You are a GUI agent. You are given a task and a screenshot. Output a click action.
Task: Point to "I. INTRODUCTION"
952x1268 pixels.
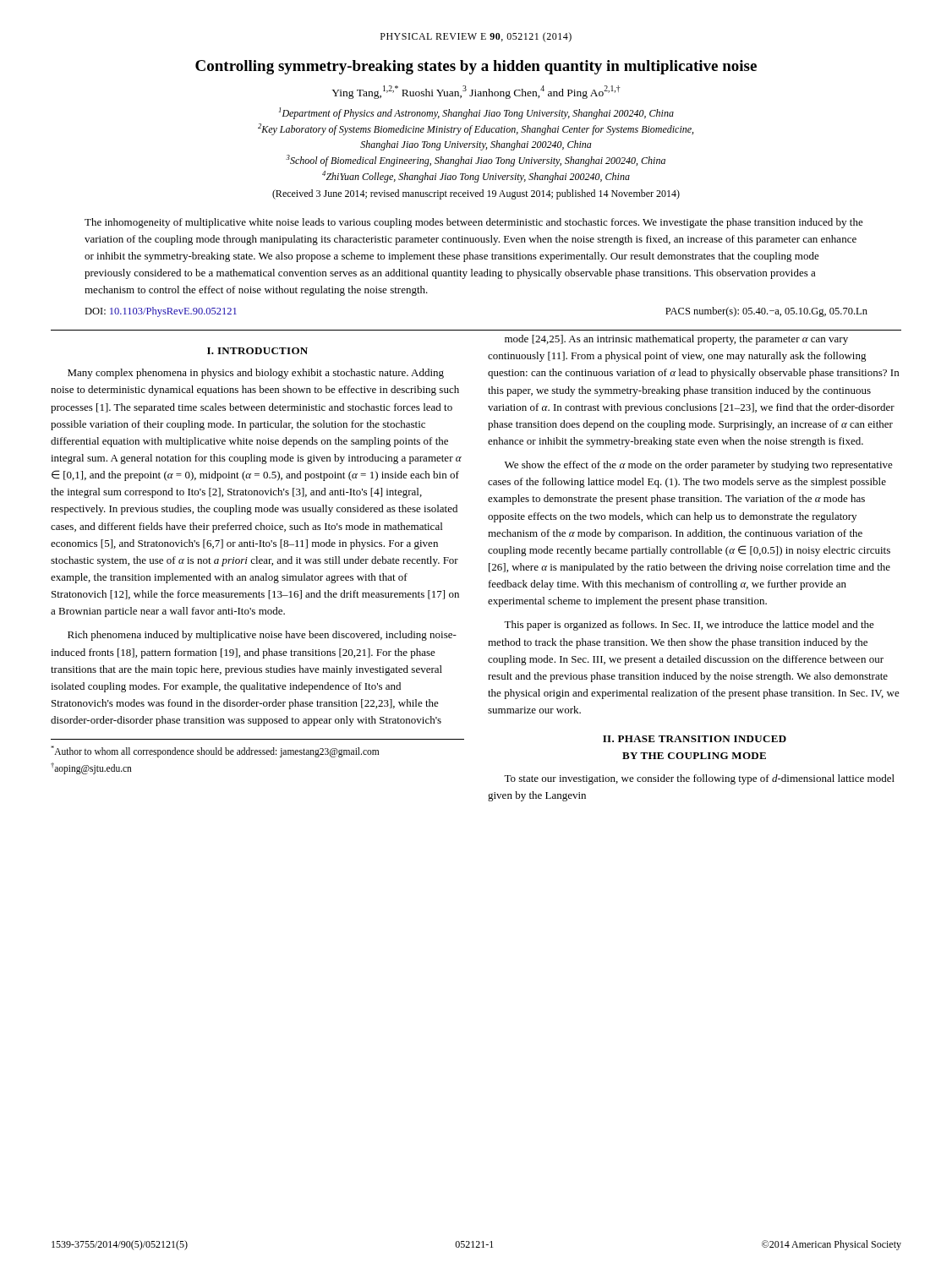point(257,351)
